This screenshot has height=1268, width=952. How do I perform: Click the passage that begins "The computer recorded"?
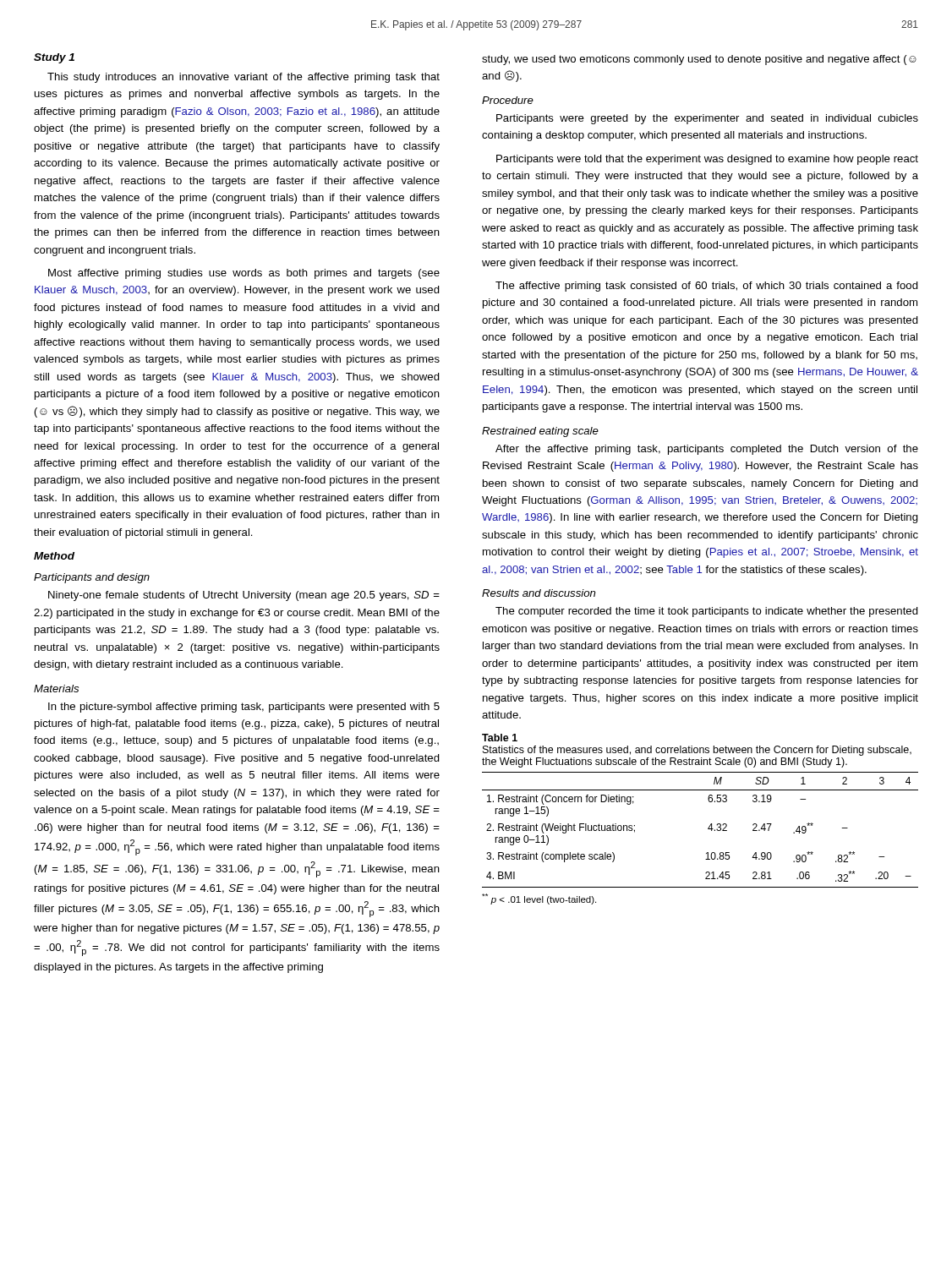point(700,663)
